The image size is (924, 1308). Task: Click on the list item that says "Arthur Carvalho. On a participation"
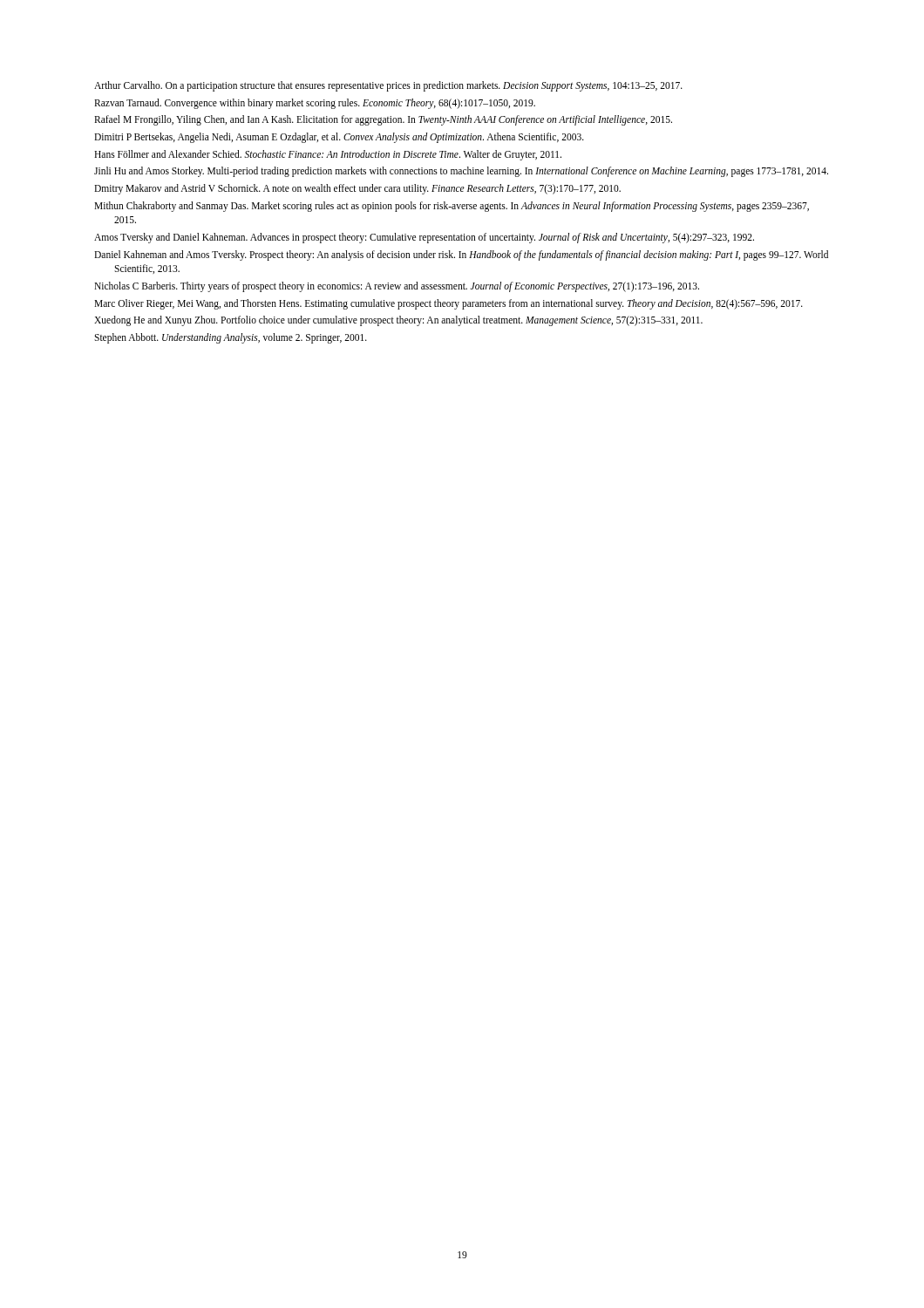pyautogui.click(x=388, y=85)
